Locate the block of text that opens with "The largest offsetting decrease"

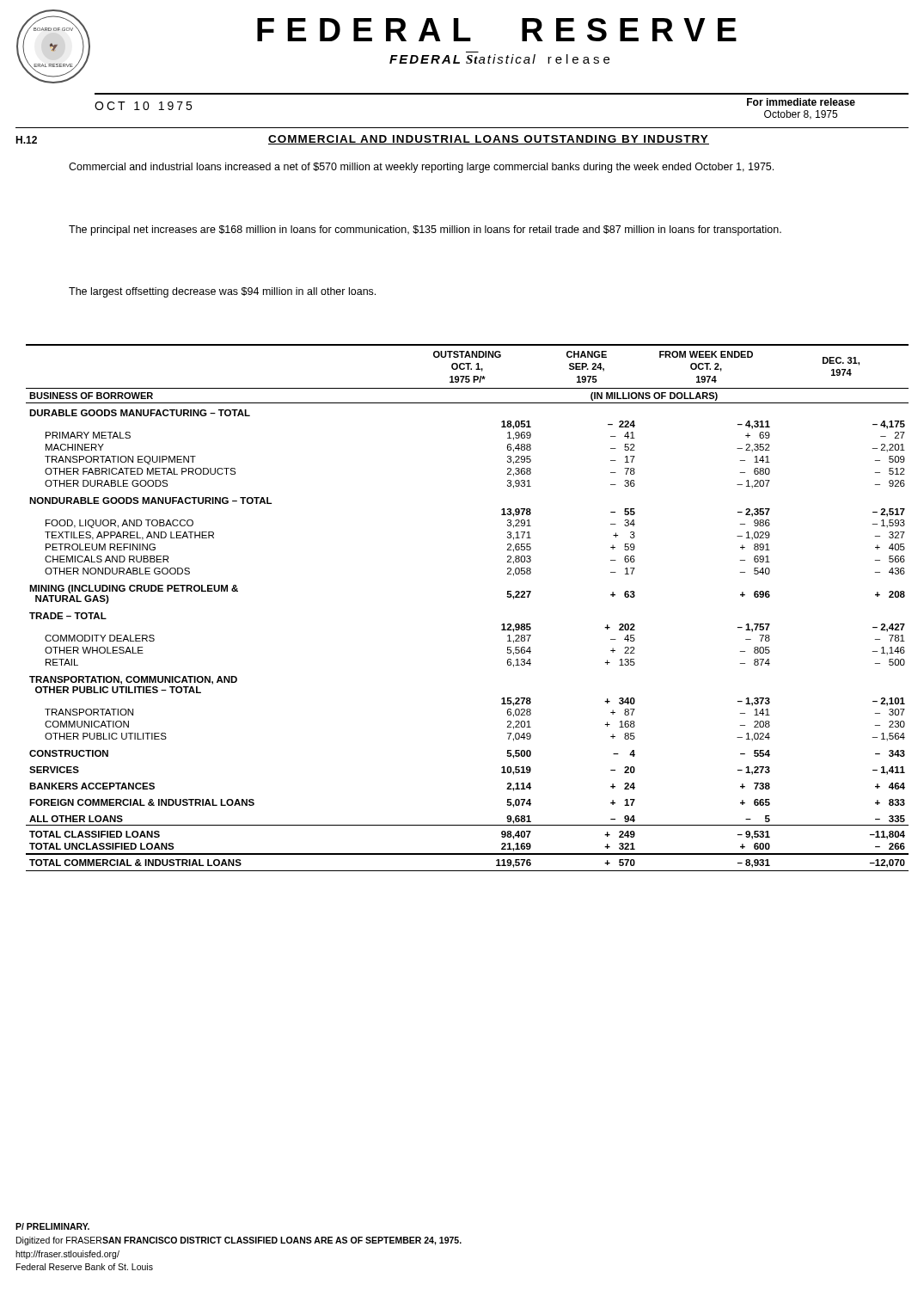223,292
